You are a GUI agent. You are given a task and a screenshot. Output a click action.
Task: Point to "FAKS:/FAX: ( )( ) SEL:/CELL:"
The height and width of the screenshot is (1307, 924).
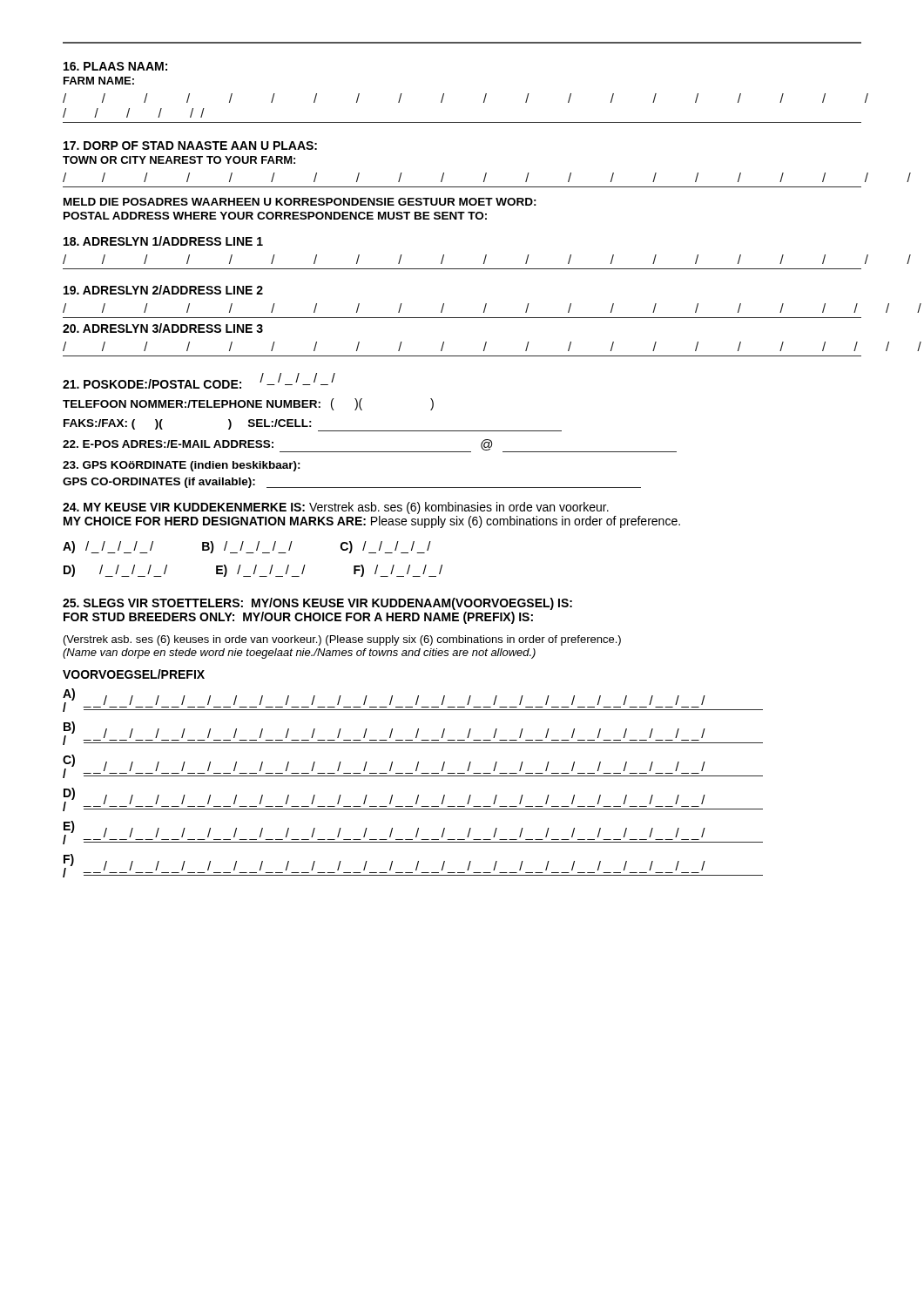click(312, 423)
